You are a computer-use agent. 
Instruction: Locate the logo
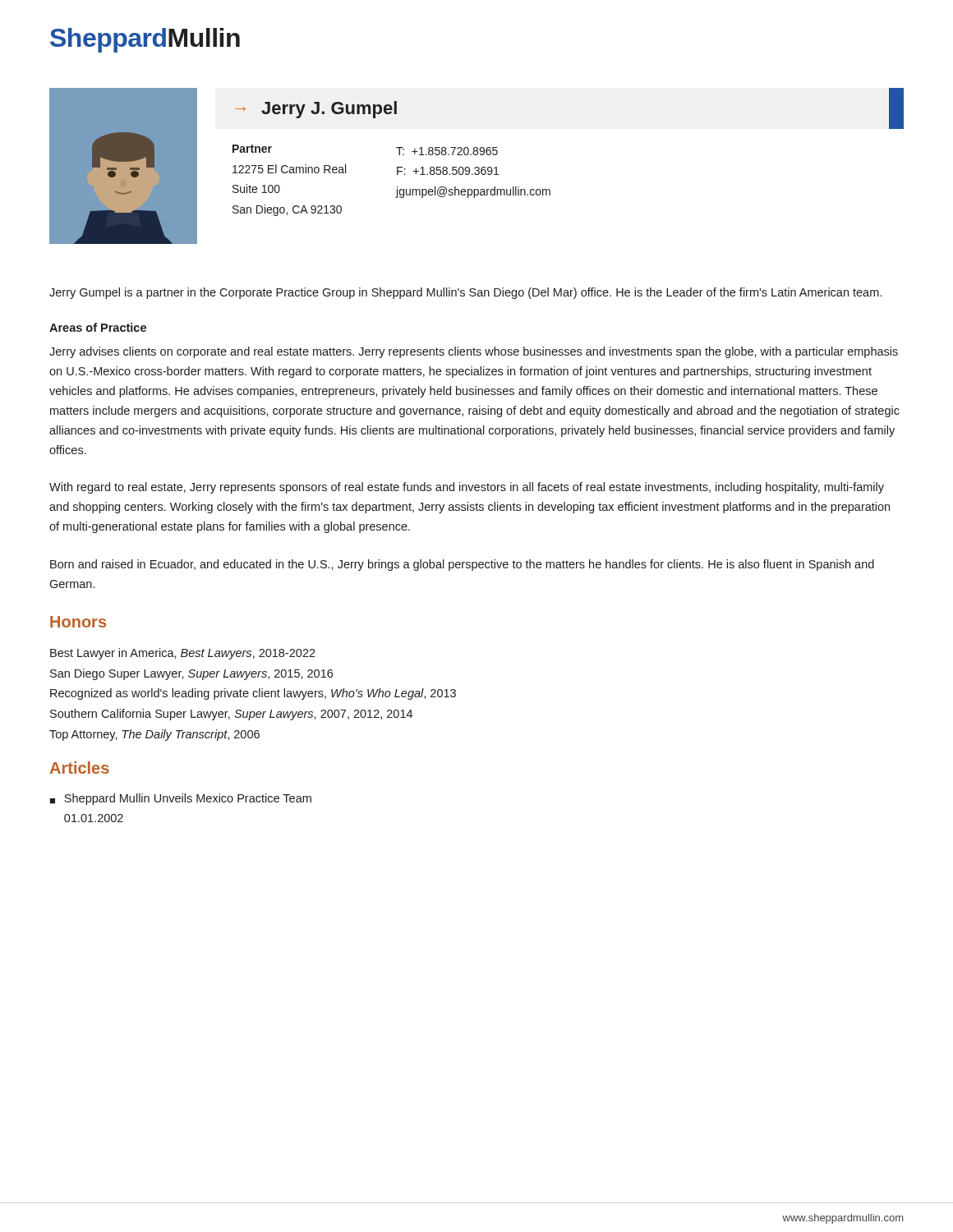476,34
